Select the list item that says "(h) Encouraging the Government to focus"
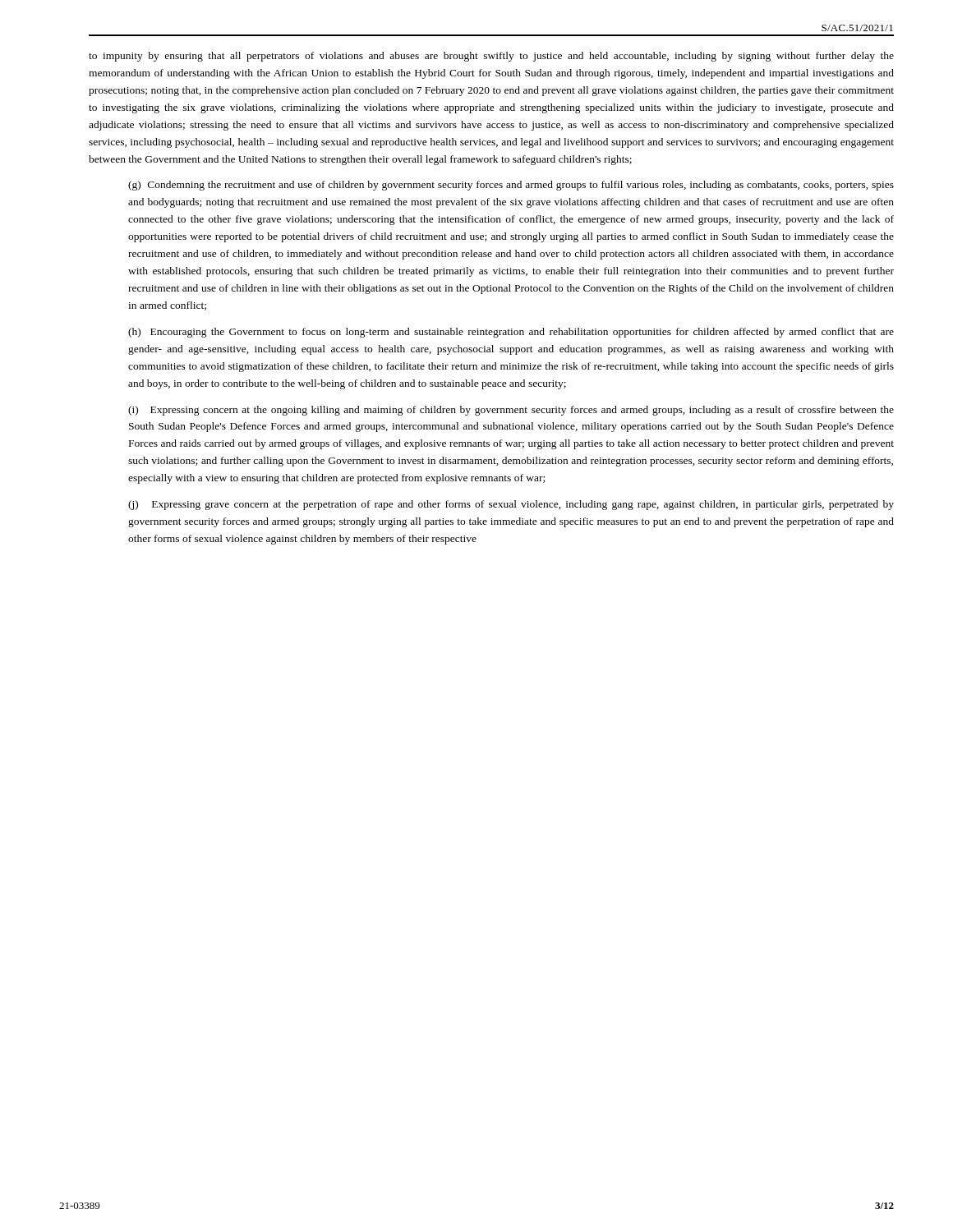 tap(511, 357)
